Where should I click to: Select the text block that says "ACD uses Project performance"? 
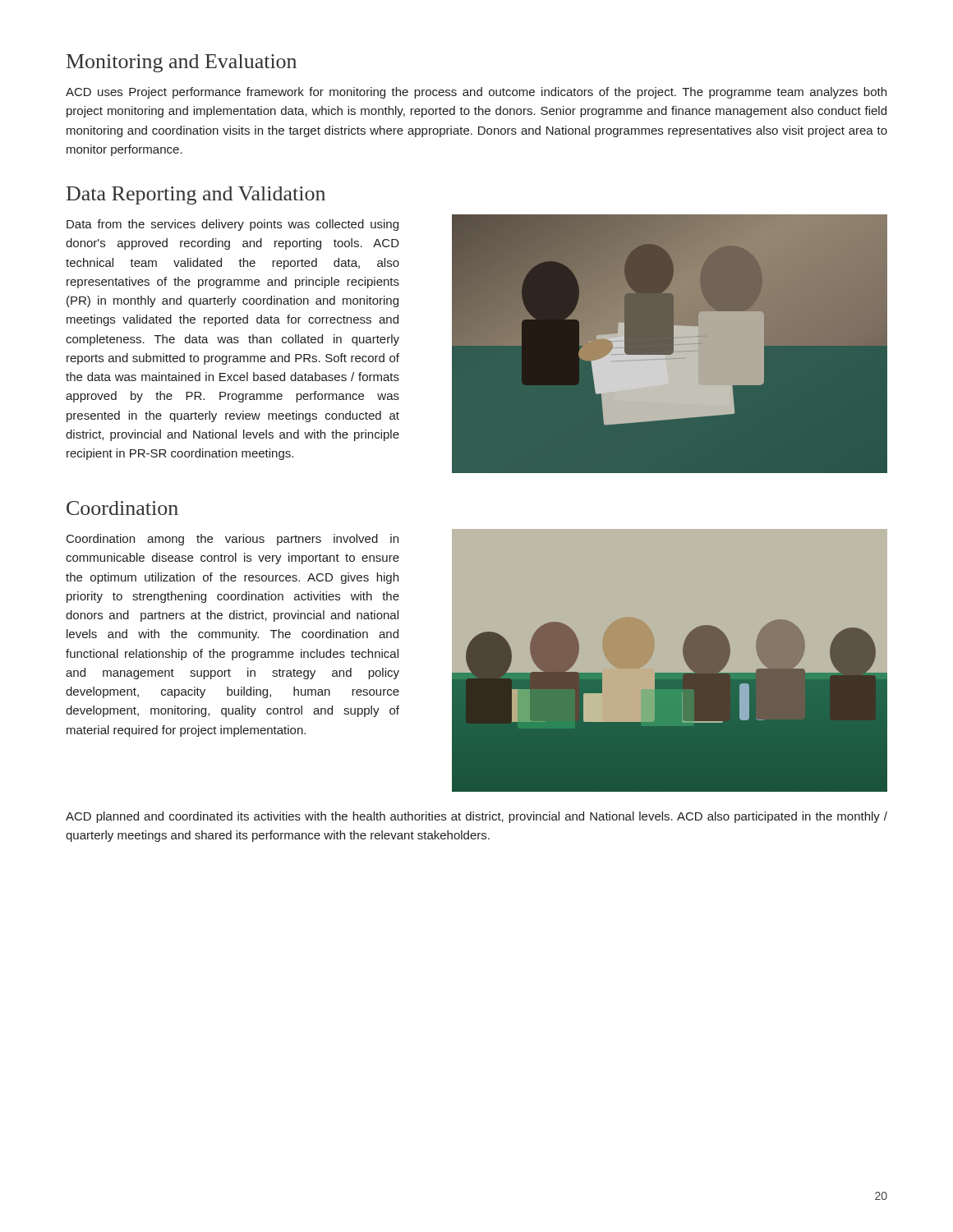point(476,120)
